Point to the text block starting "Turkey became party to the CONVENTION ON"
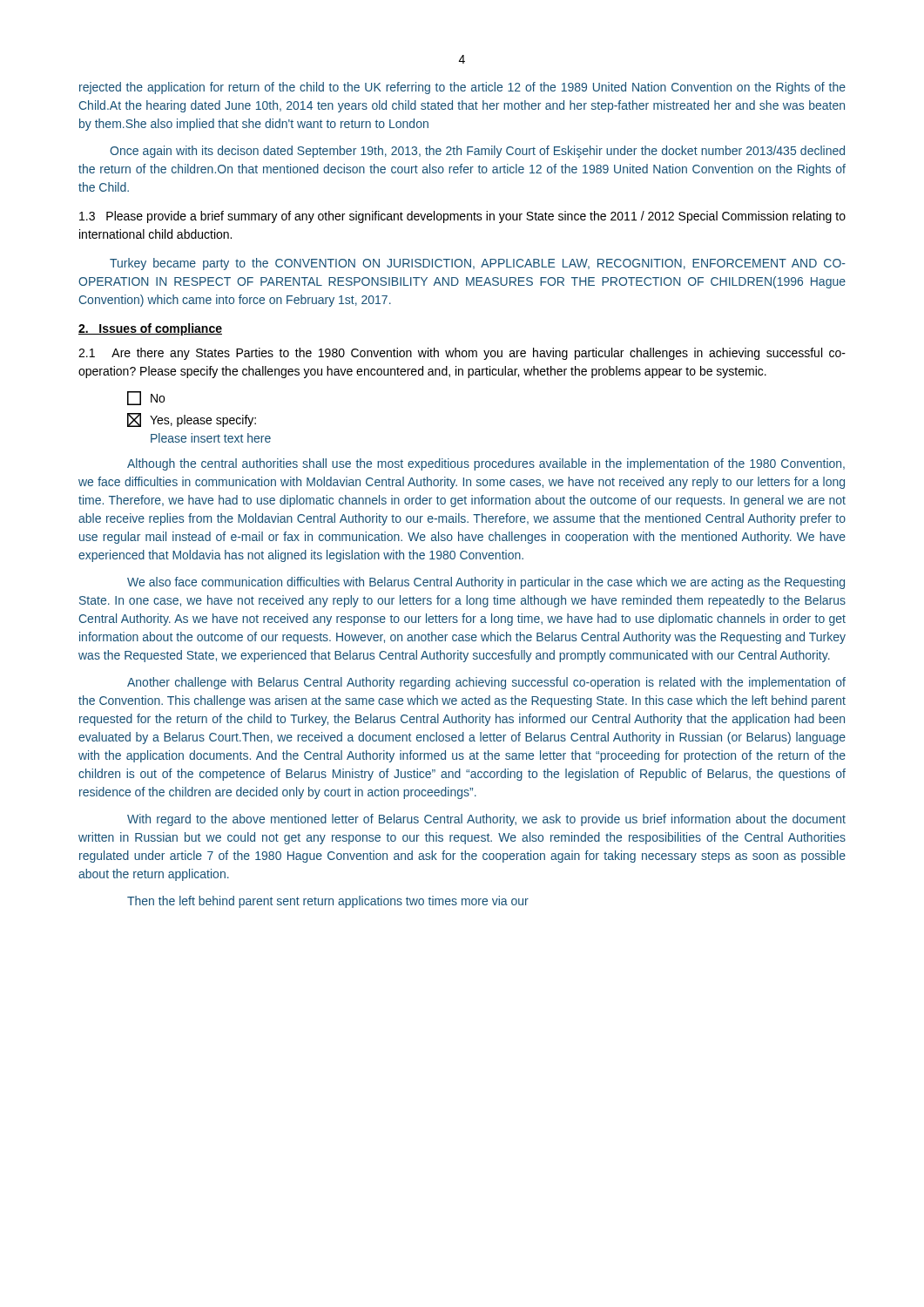The height and width of the screenshot is (1307, 924). tap(462, 281)
